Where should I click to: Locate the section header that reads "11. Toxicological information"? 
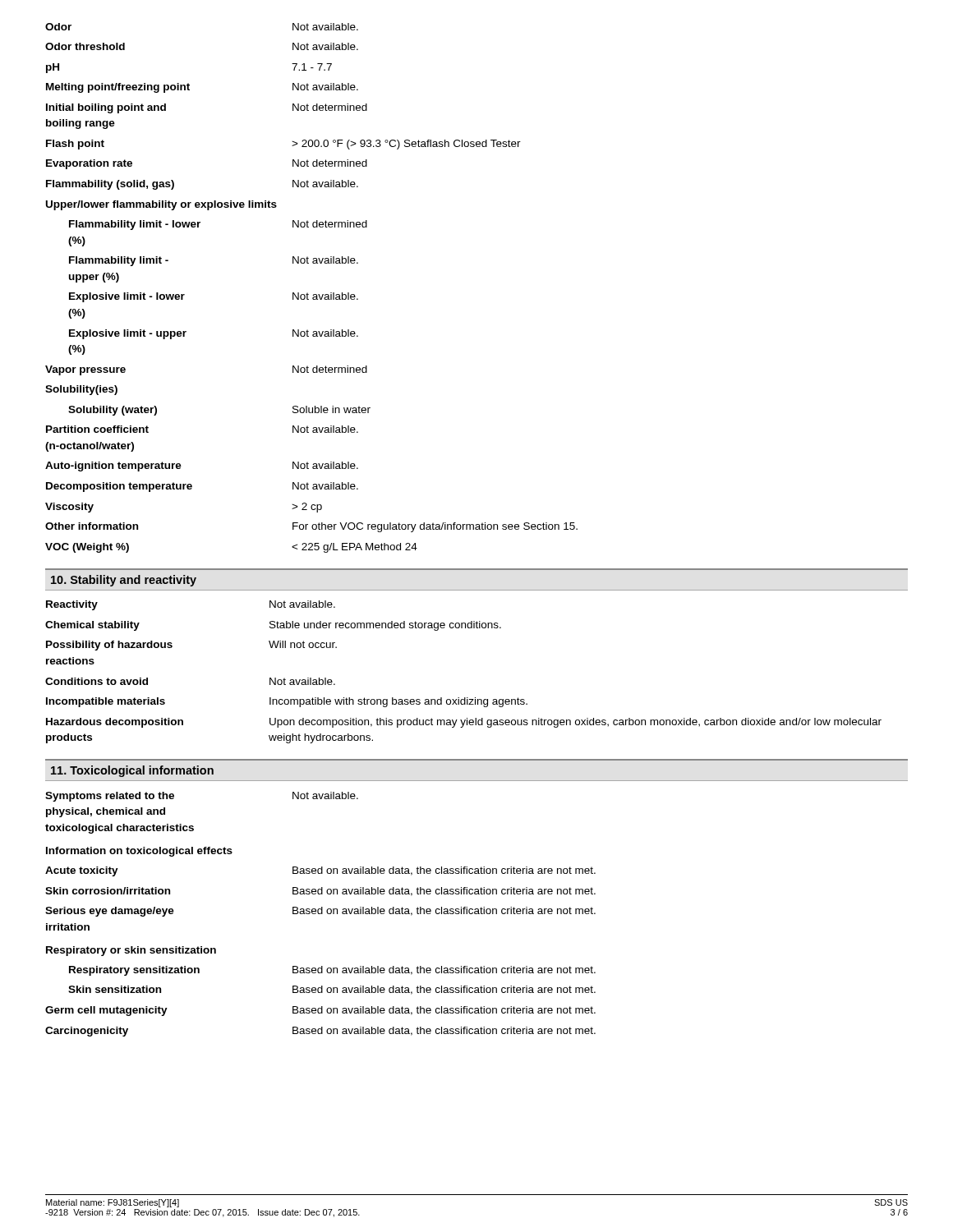click(132, 771)
